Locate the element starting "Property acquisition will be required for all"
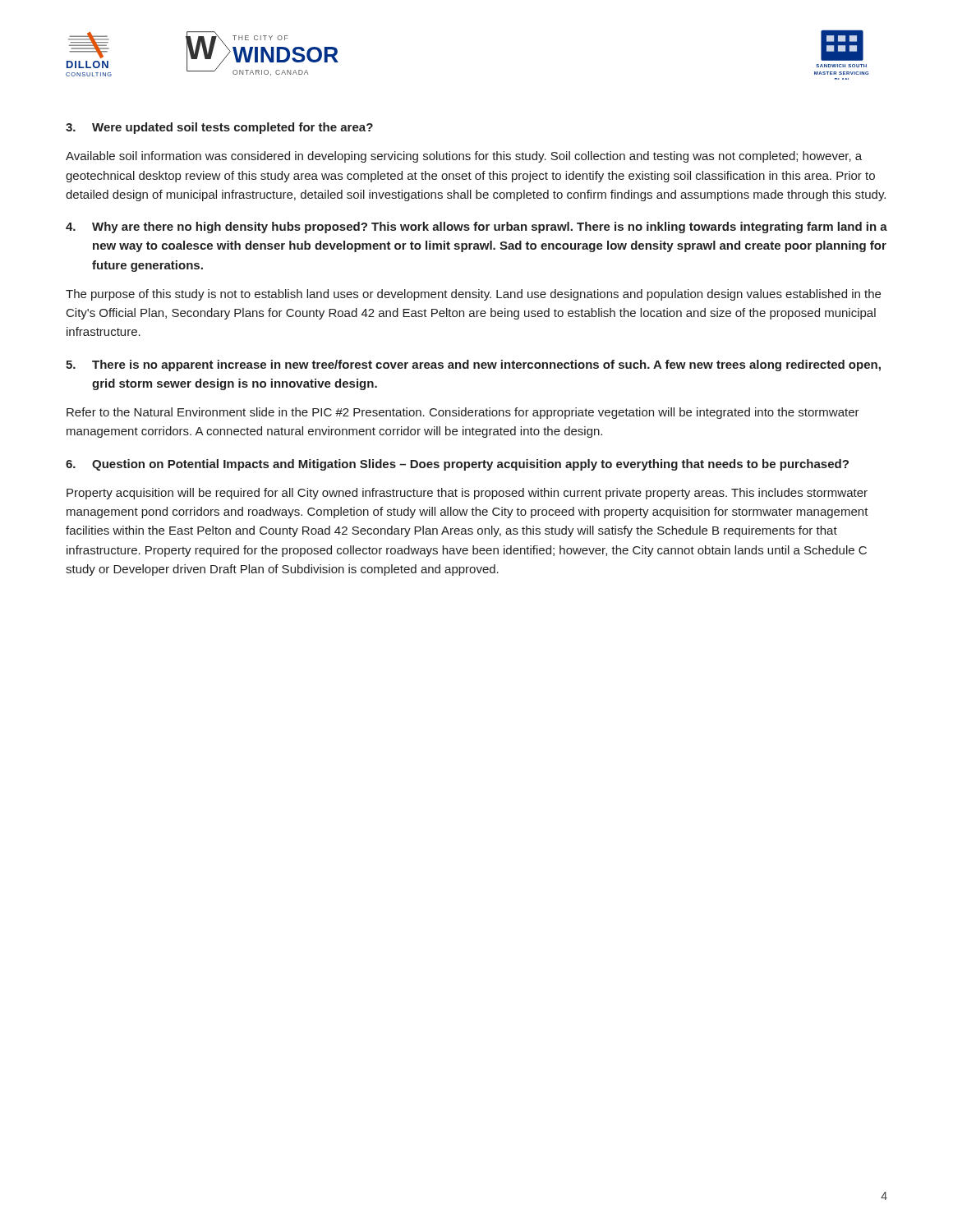Image resolution: width=953 pixels, height=1232 pixels. pyautogui.click(x=467, y=530)
